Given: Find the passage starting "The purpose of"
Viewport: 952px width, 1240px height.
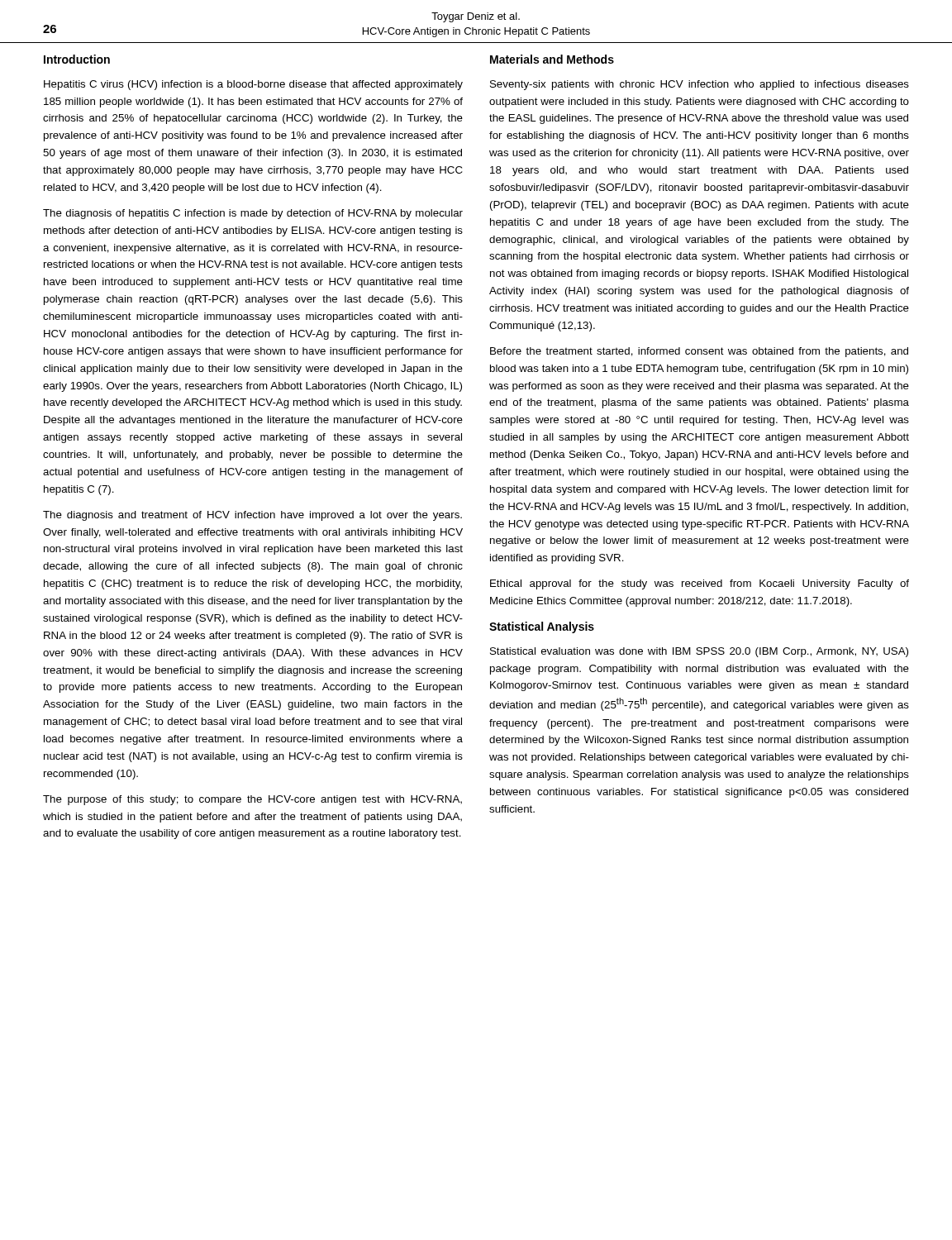Looking at the screenshot, I should coord(253,816).
